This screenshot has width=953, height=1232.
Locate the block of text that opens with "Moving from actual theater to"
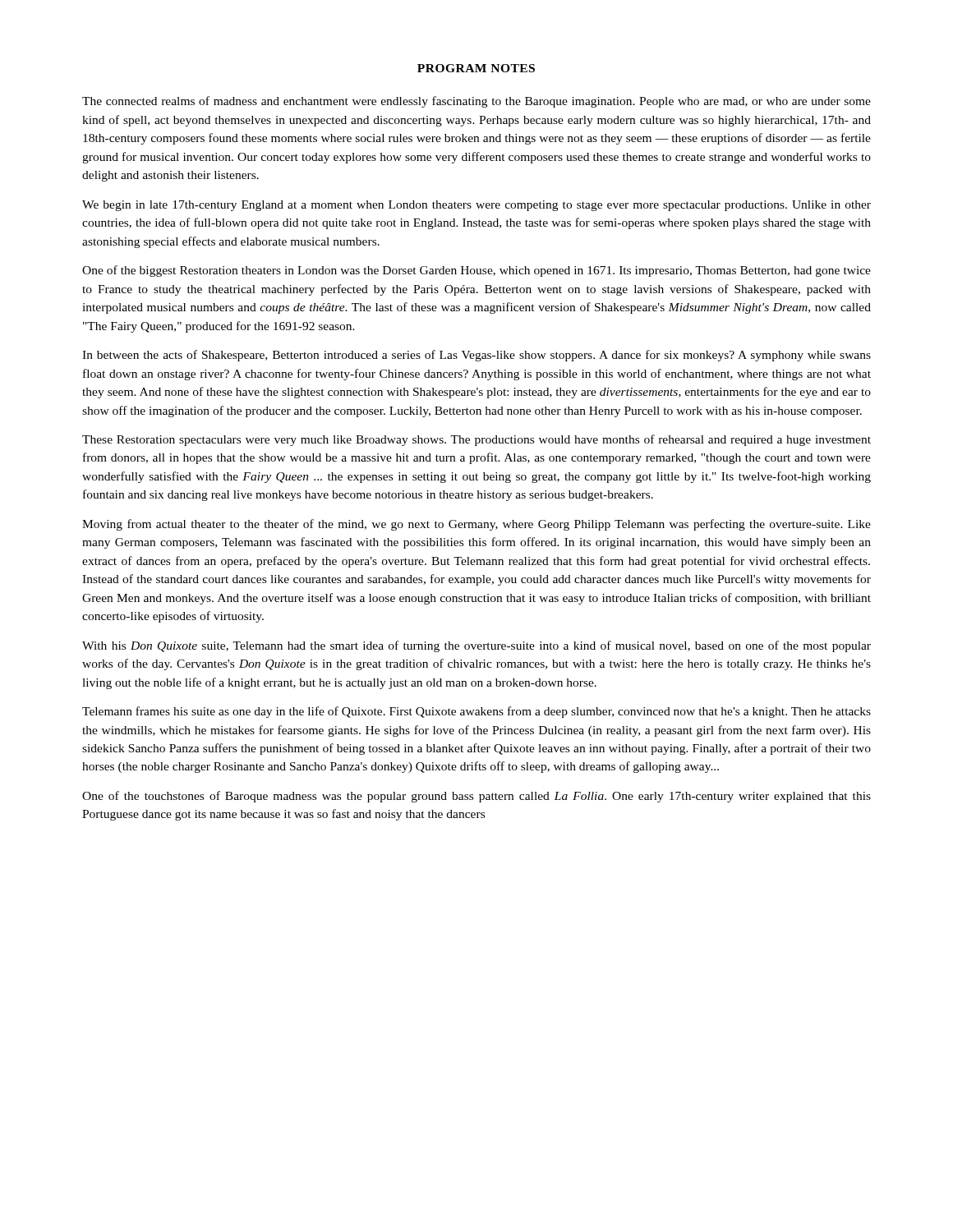pos(476,570)
